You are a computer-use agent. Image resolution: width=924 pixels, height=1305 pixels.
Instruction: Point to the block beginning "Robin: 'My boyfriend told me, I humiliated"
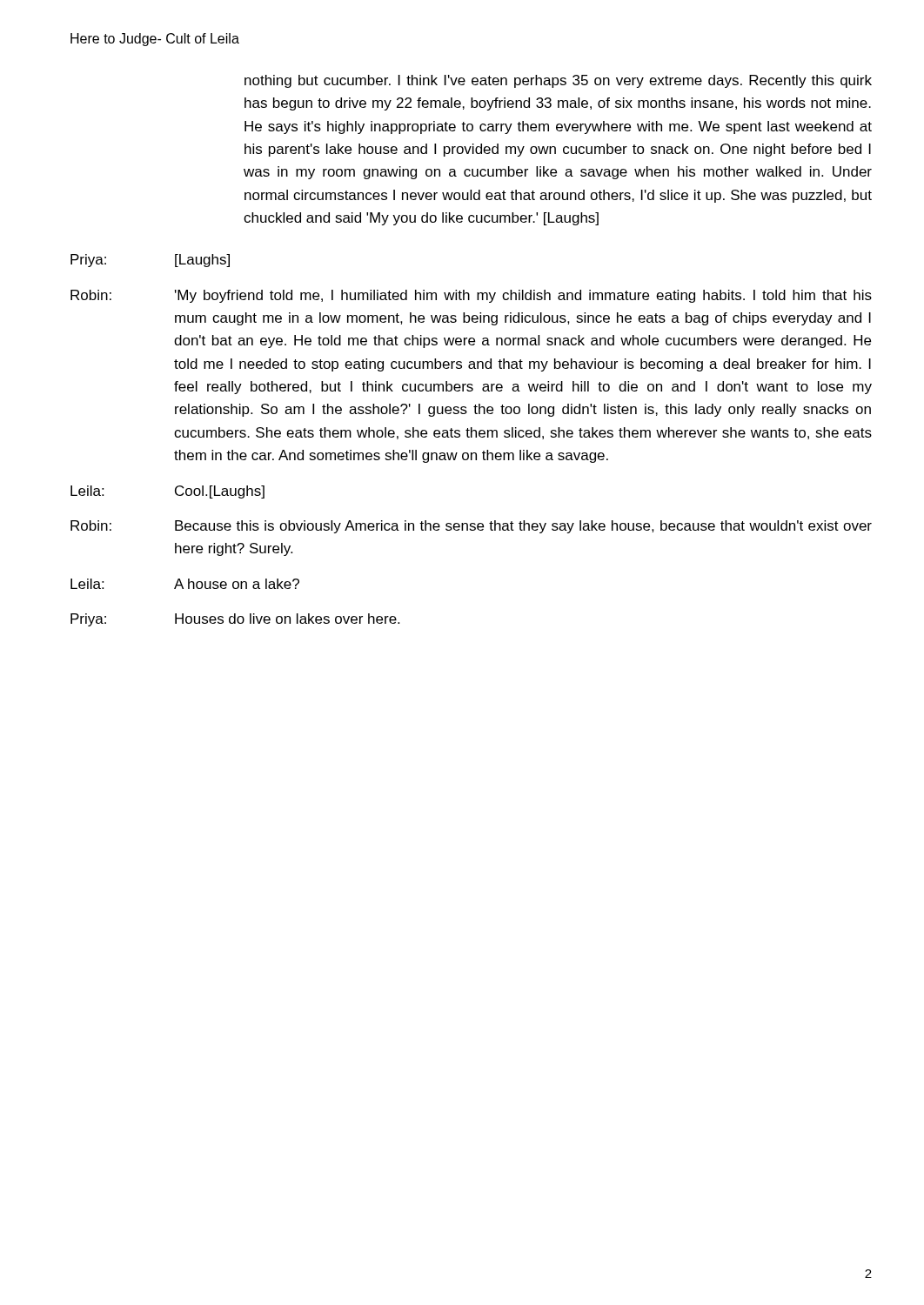[471, 376]
